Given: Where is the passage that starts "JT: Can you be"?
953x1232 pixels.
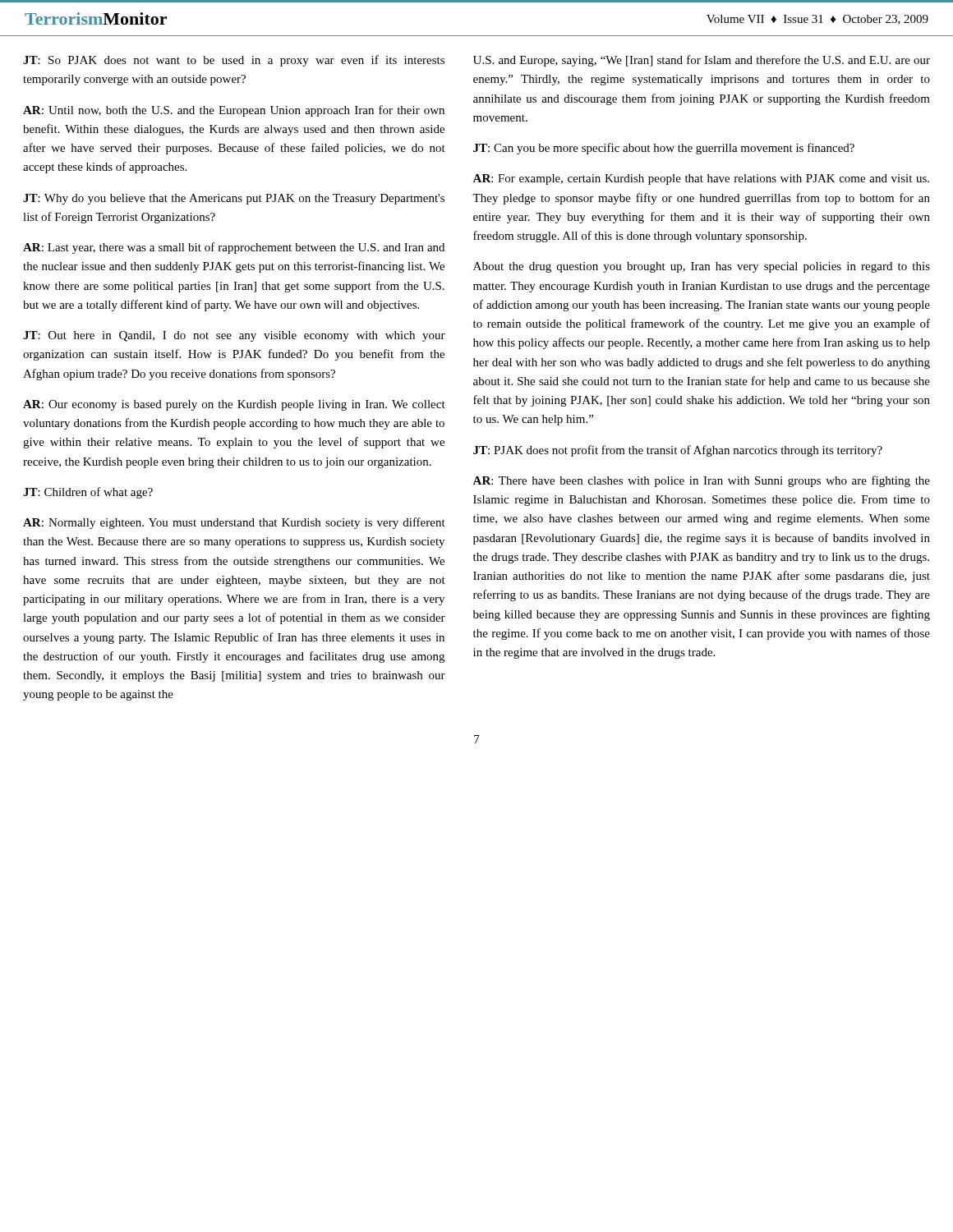Looking at the screenshot, I should [x=701, y=148].
